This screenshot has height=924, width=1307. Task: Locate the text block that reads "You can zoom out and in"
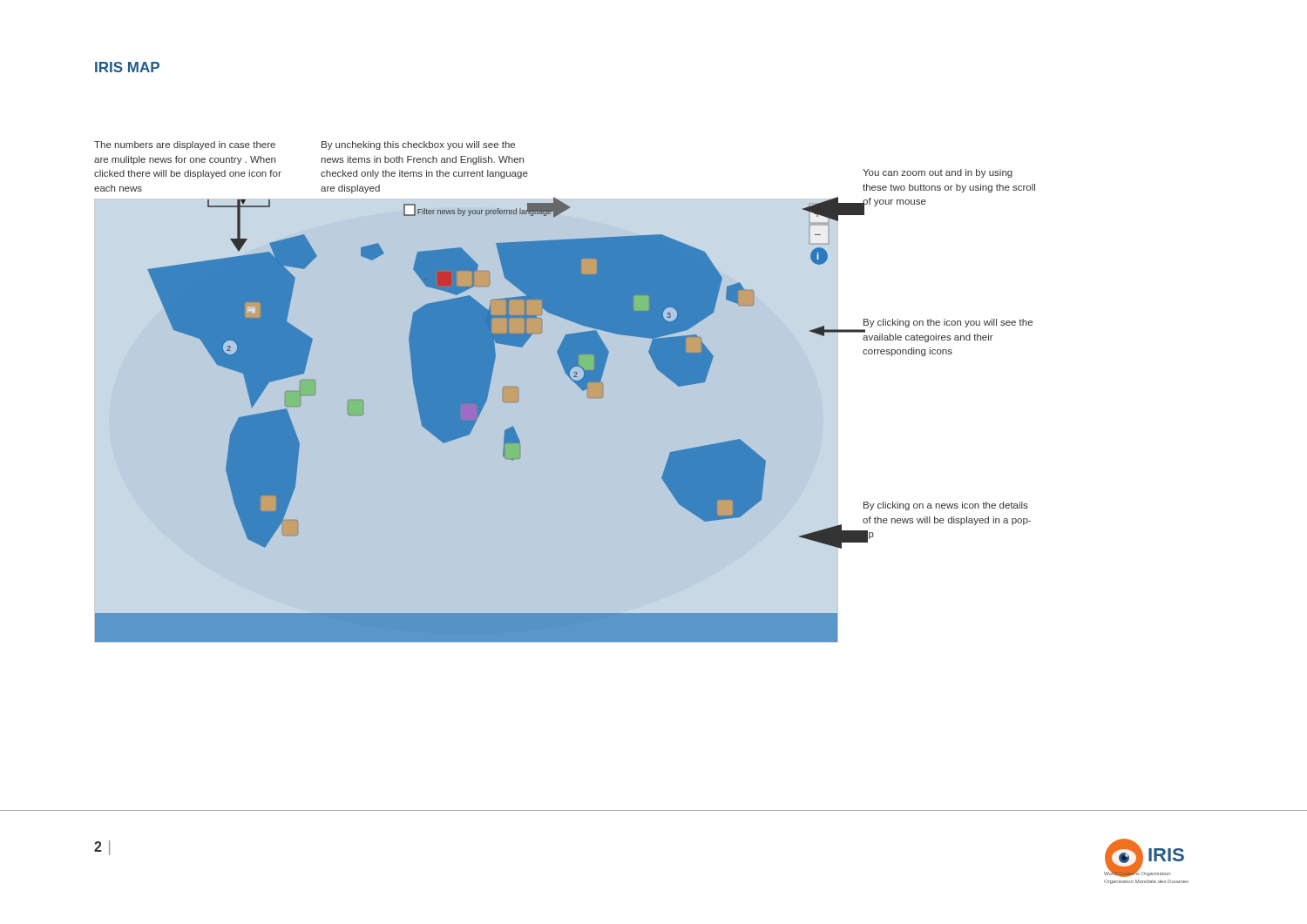949,187
